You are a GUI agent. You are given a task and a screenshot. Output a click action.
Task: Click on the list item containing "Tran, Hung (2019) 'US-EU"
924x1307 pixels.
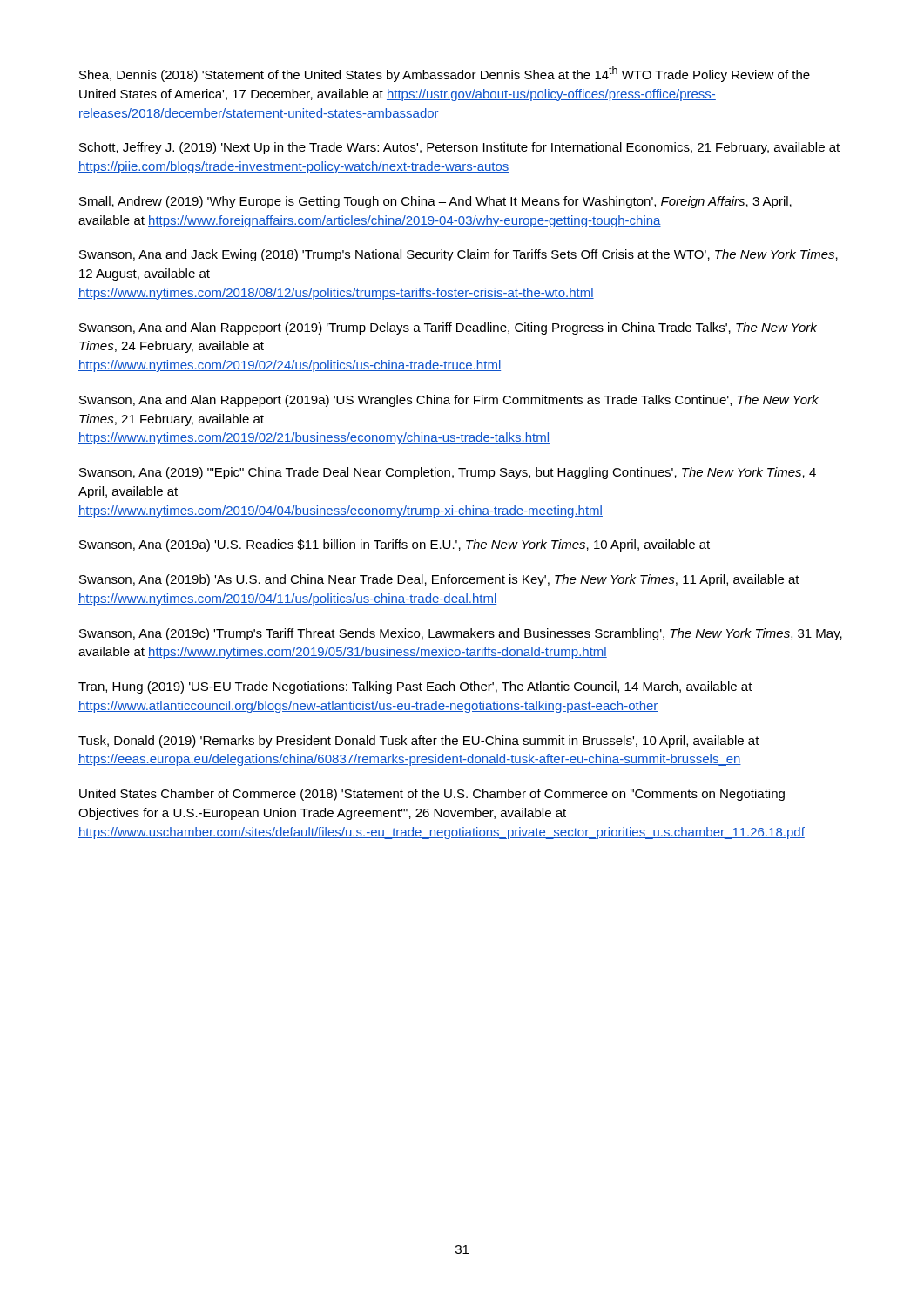tap(415, 696)
